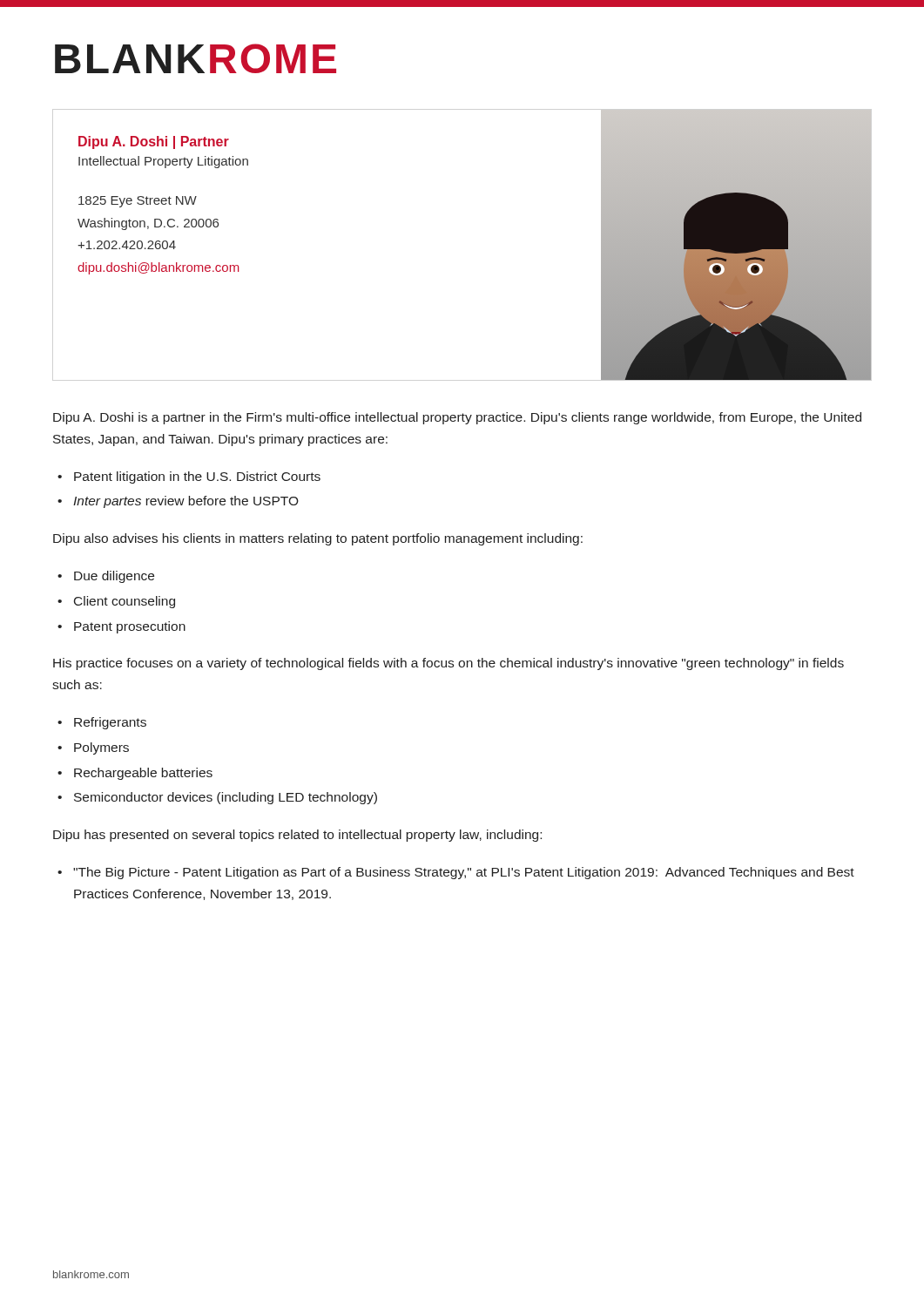Click on the text block that reads "Dipu also advises his clients in matters"

(318, 538)
